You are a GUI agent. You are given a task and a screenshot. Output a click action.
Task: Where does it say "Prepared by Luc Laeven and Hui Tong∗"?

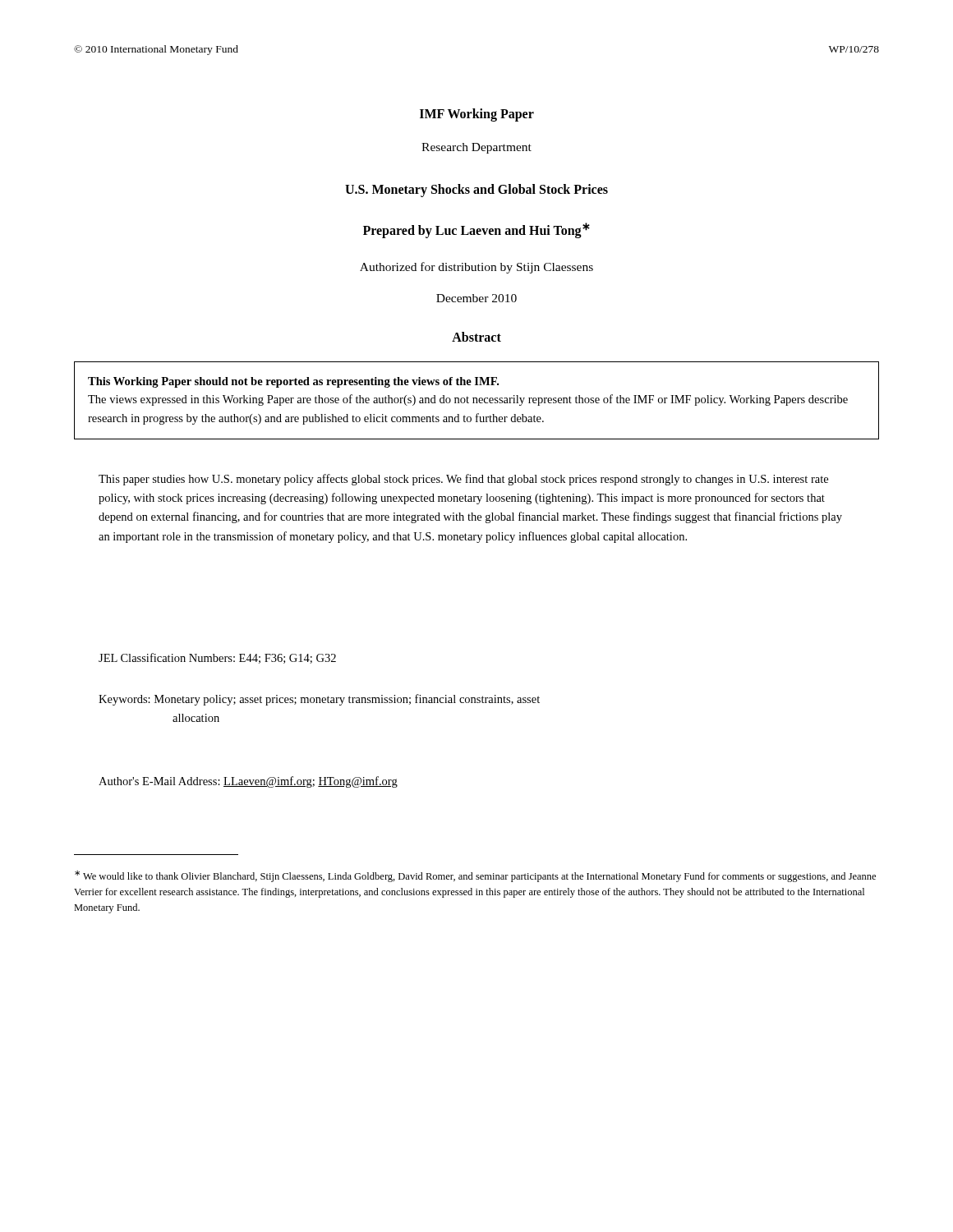point(476,229)
